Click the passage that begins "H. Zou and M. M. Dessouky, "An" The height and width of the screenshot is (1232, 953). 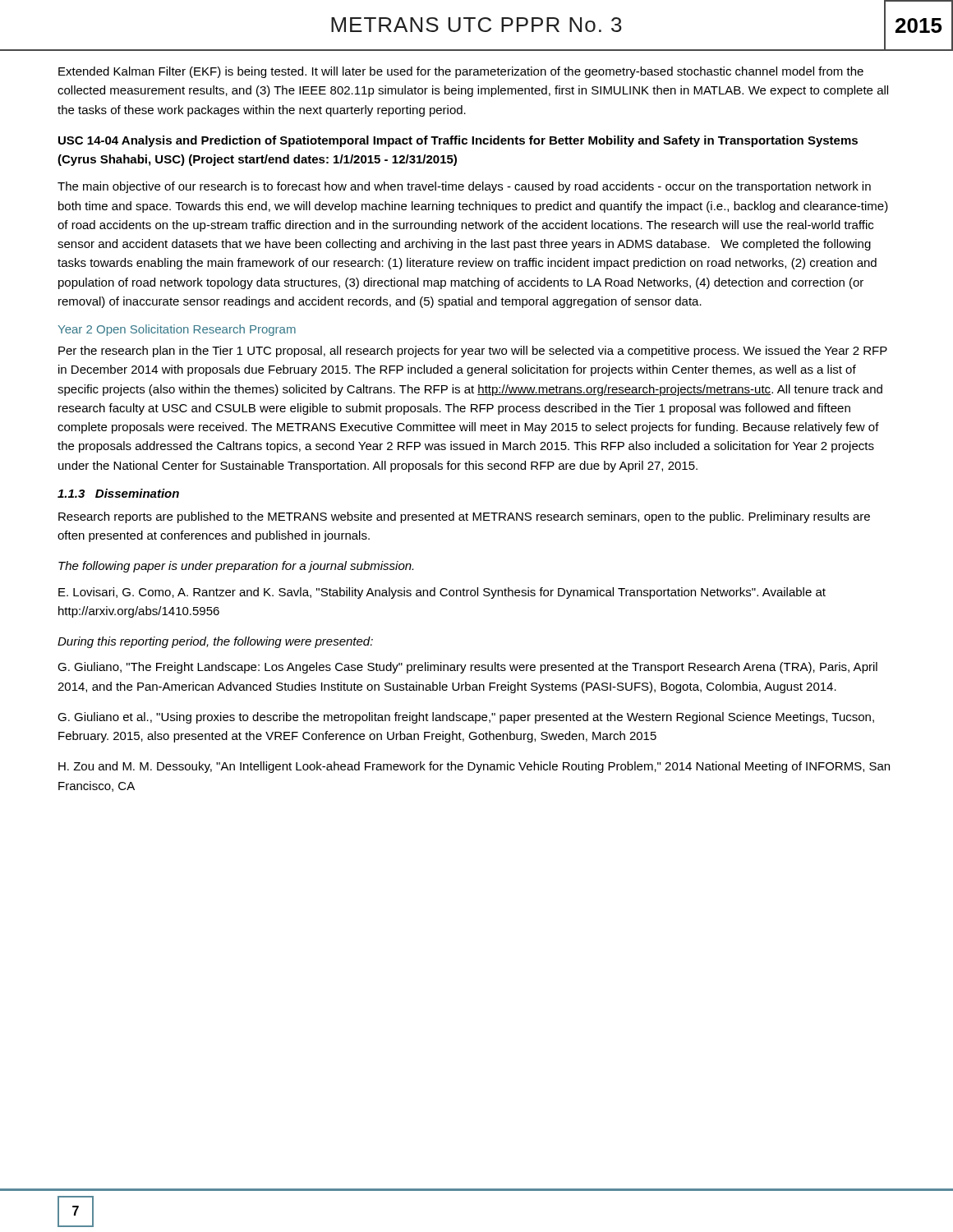(474, 776)
